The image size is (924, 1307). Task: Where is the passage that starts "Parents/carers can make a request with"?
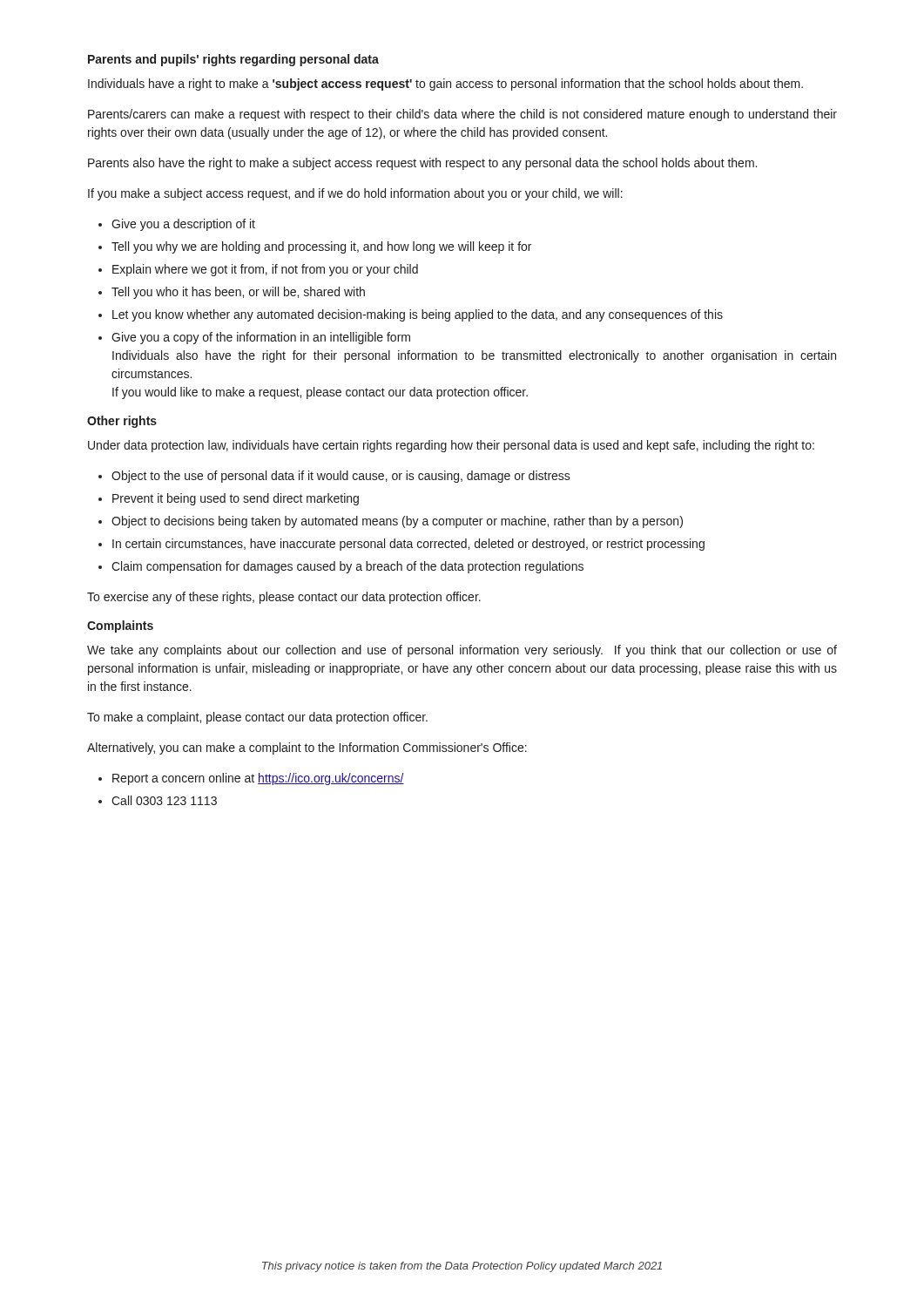coord(462,124)
